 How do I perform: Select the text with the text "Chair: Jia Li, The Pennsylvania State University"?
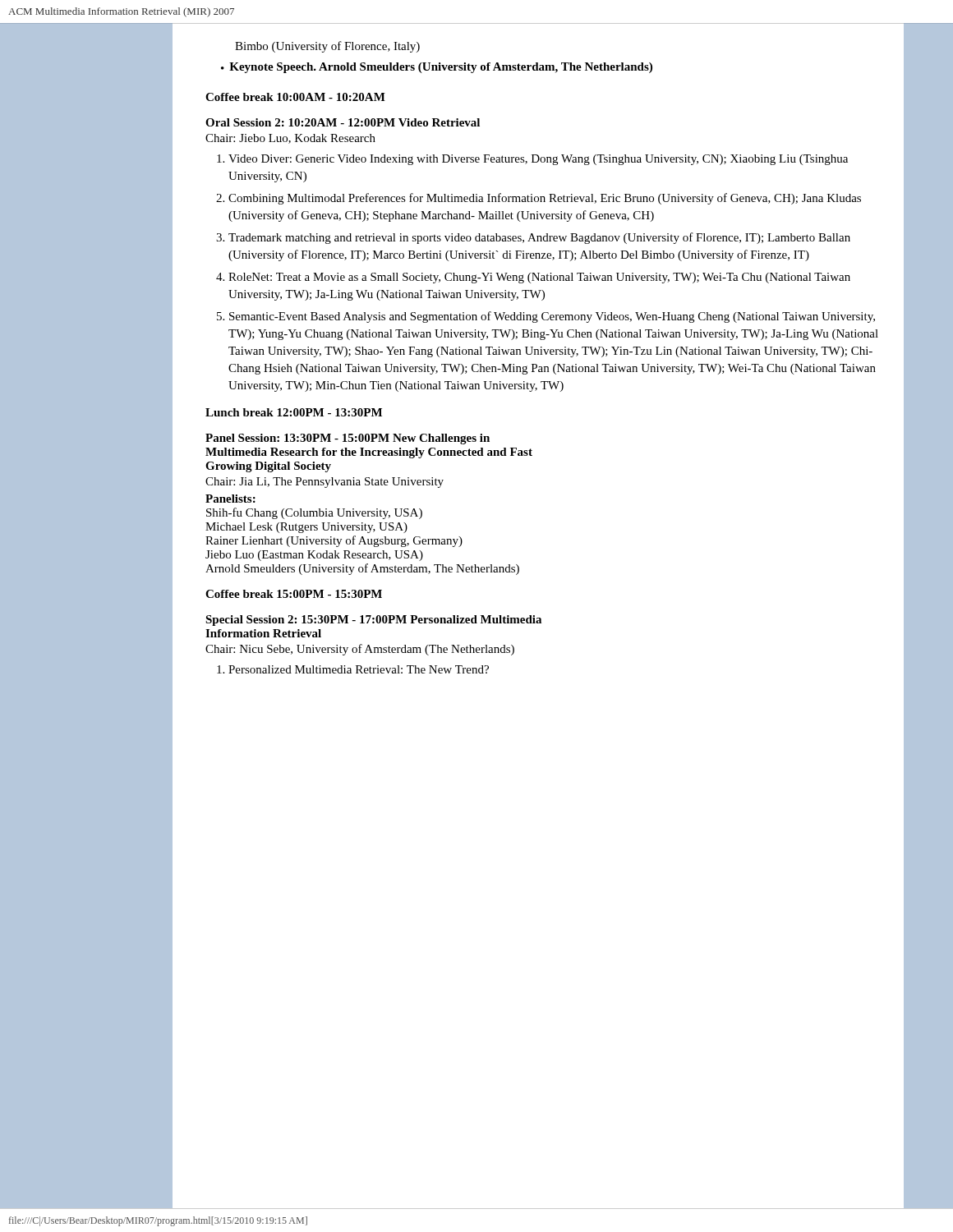point(325,481)
